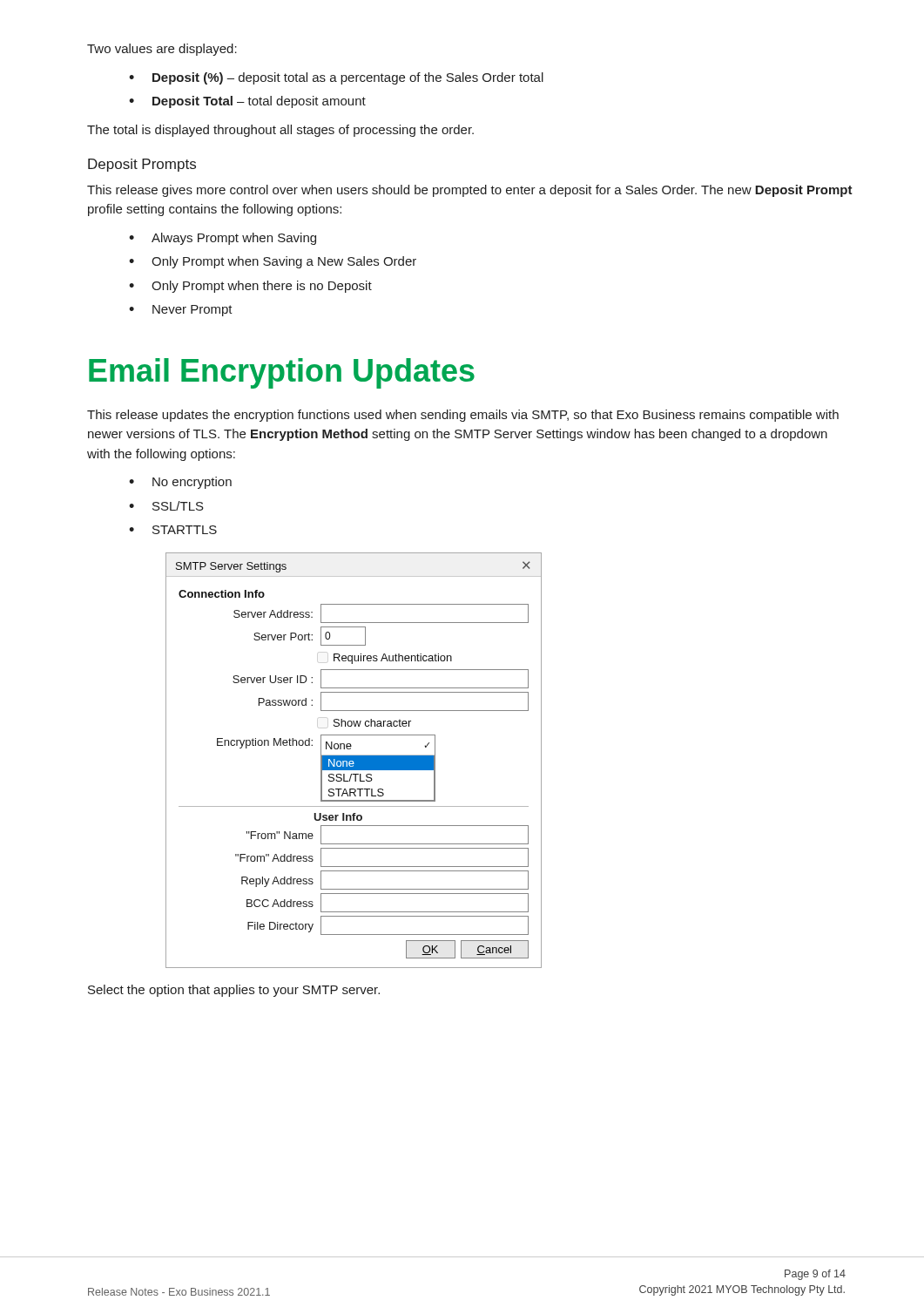Click the passage that begins "• Deposit (%) – deposit total"
Image resolution: width=924 pixels, height=1307 pixels.
pos(336,78)
